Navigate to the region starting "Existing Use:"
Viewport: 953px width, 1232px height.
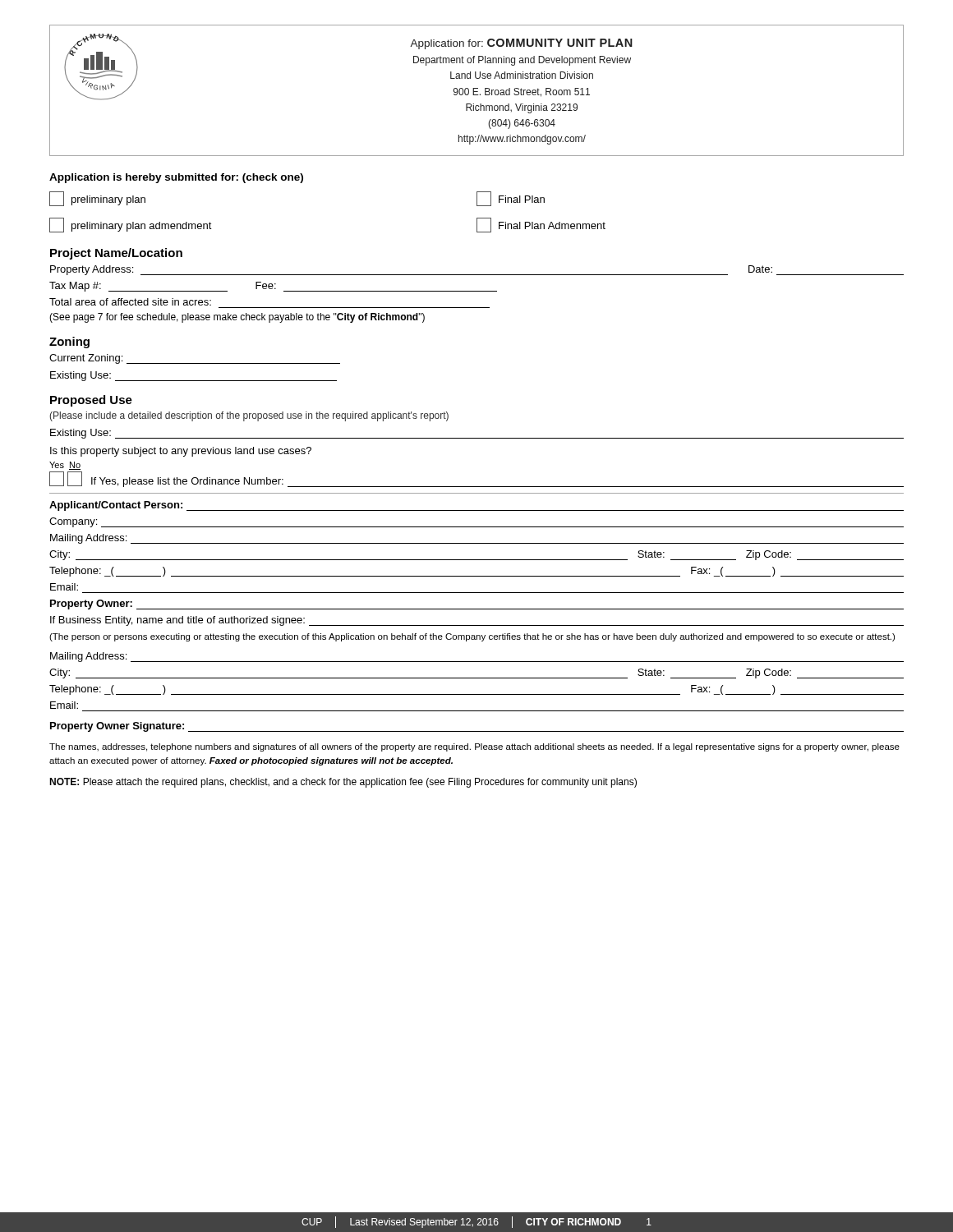pyautogui.click(x=476, y=433)
